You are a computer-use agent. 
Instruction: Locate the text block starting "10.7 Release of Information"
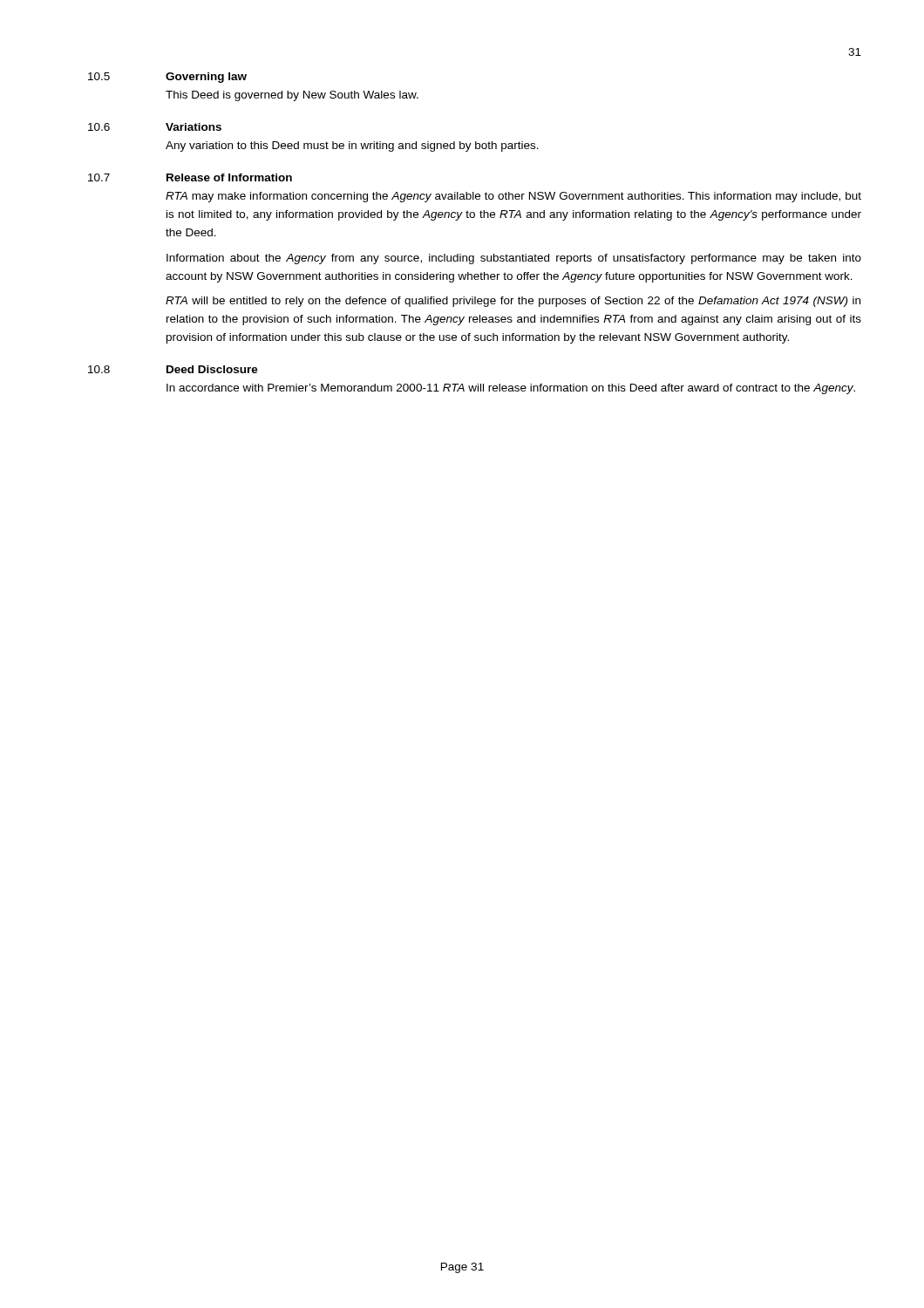click(x=190, y=177)
